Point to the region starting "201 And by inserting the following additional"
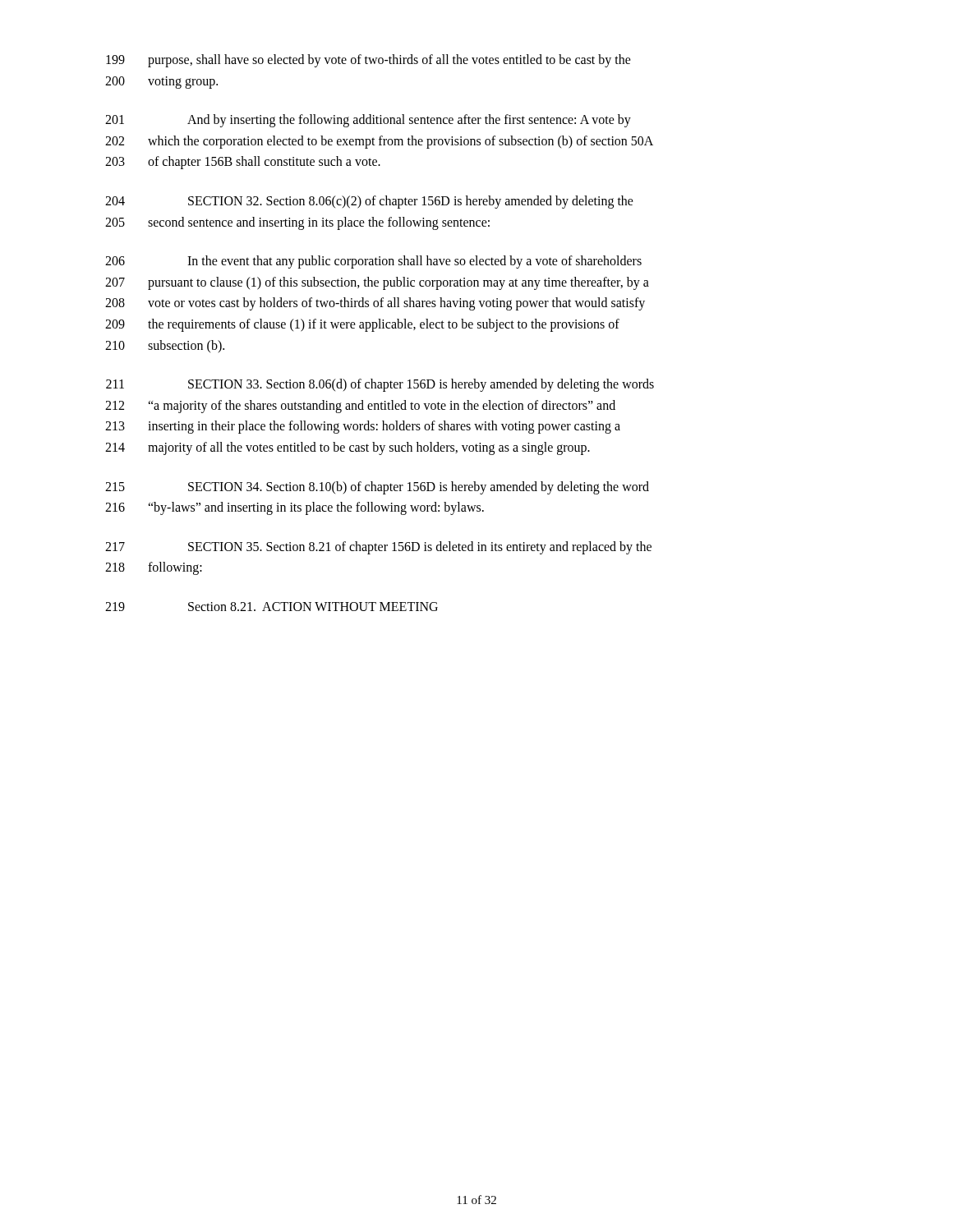Image resolution: width=953 pixels, height=1232 pixels. click(x=476, y=120)
